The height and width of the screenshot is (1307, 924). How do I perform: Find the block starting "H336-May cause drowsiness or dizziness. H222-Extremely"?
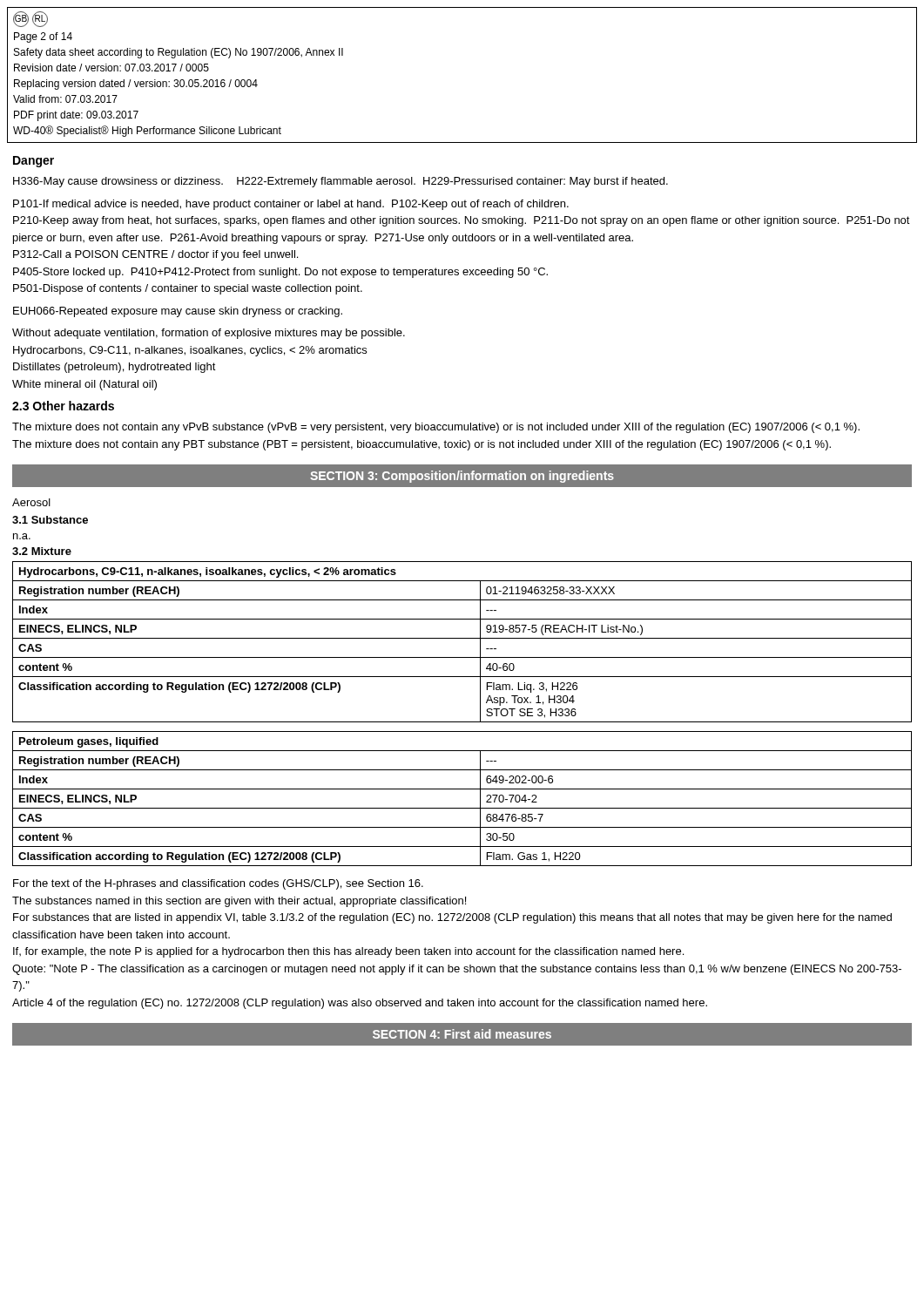(x=340, y=181)
